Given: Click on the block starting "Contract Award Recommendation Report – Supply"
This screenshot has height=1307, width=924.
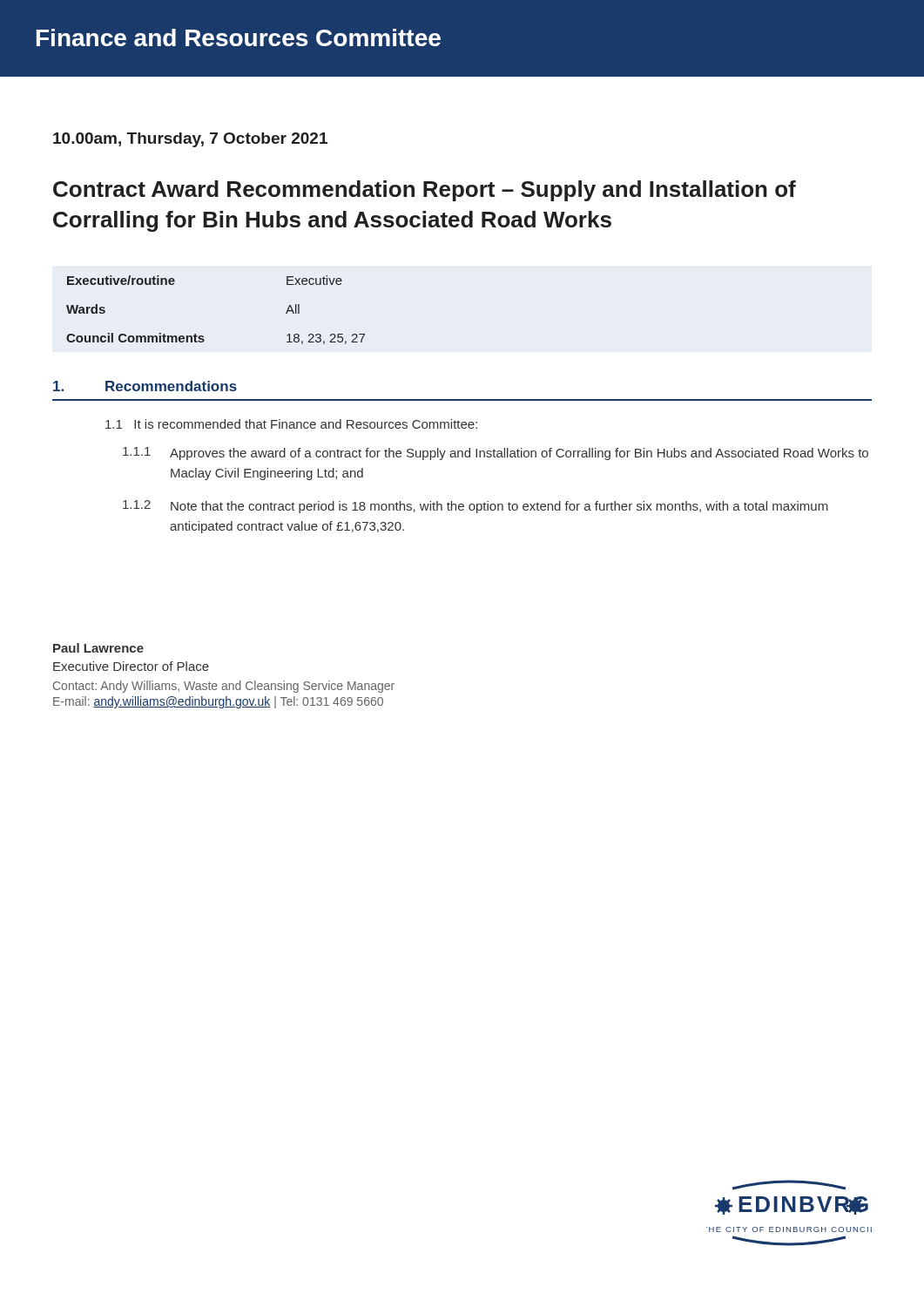Looking at the screenshot, I should [424, 204].
